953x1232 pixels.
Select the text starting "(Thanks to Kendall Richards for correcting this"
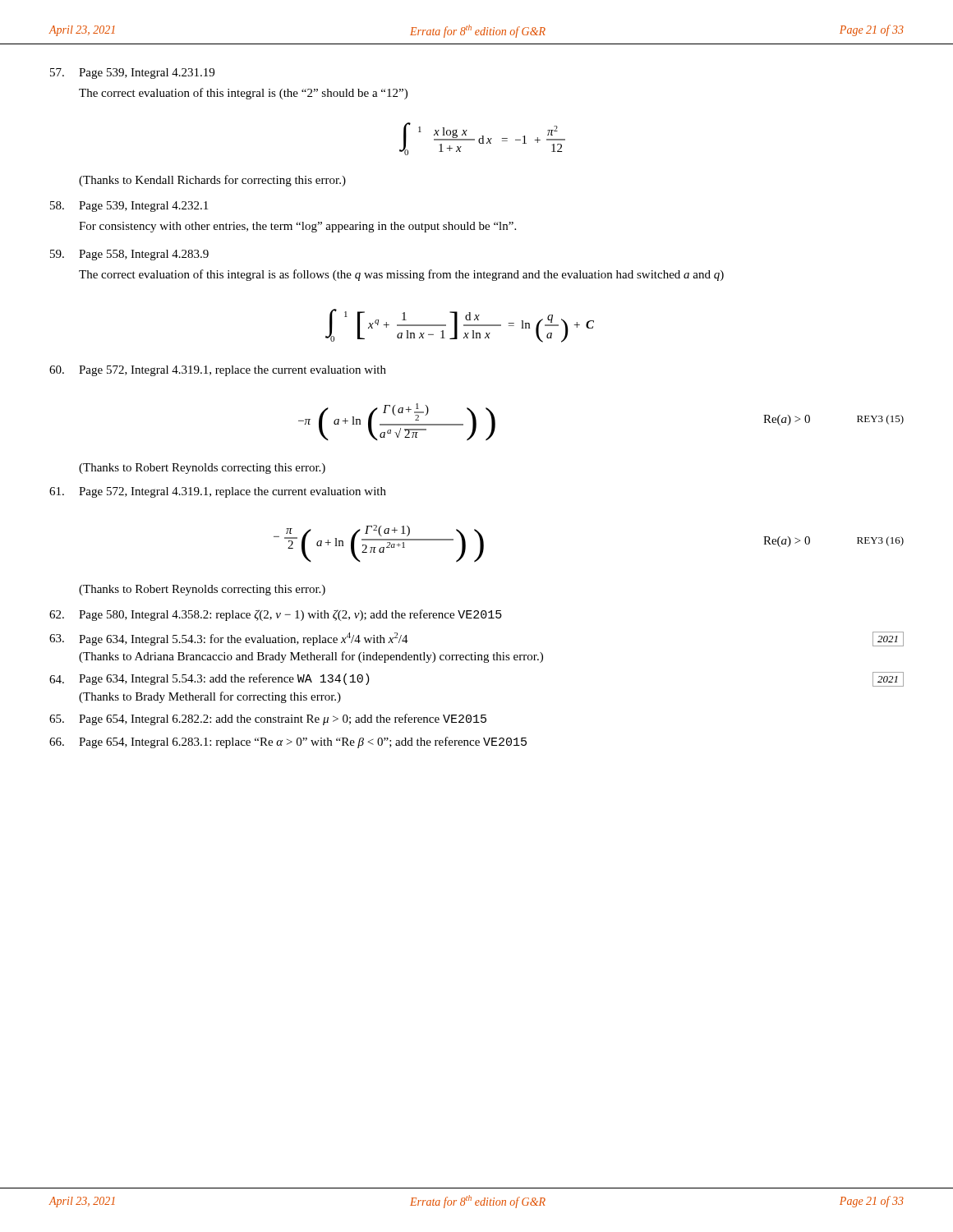[x=212, y=180]
